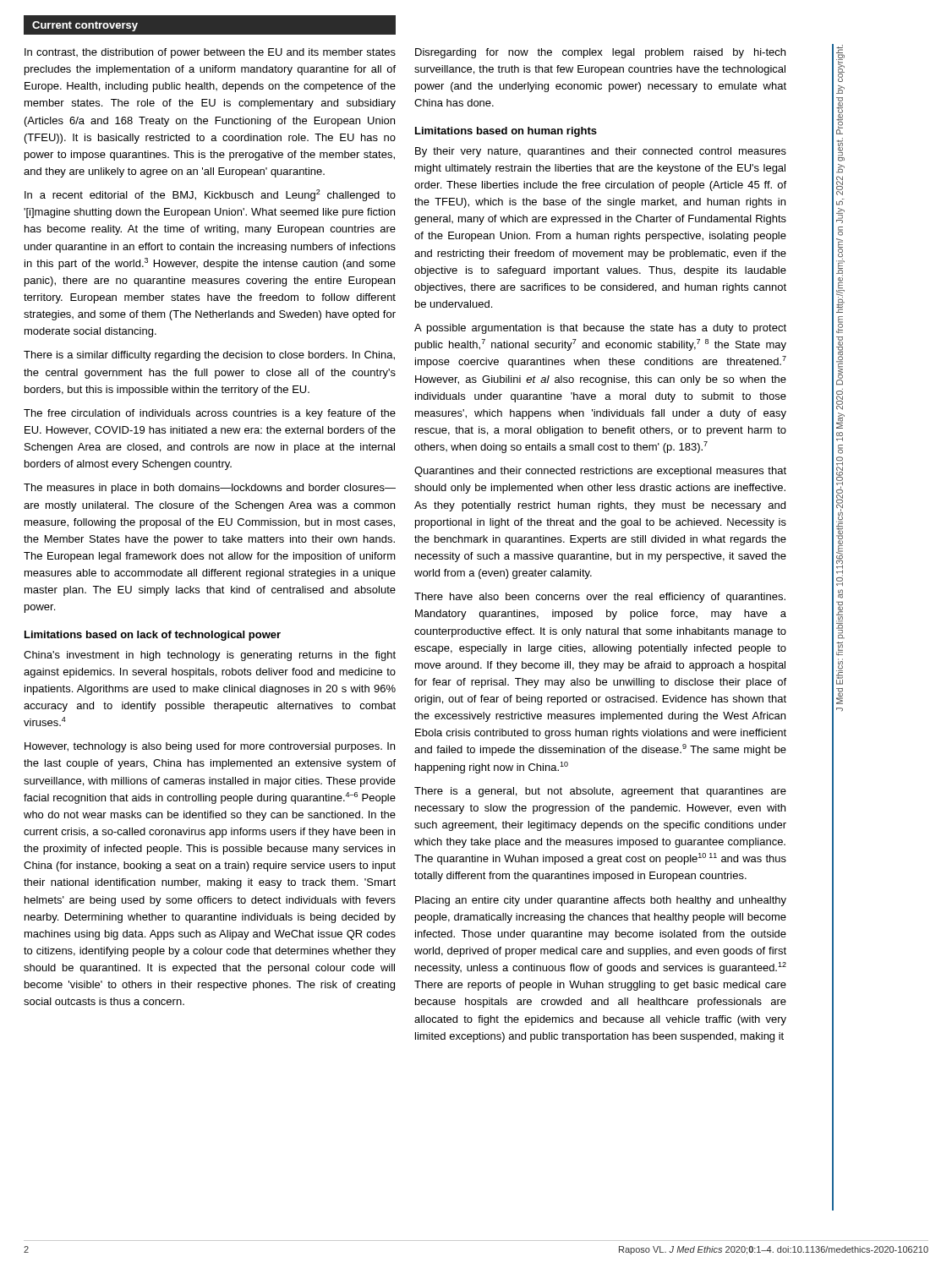Select the text block that reads "China's investment in"
The height and width of the screenshot is (1268, 952).
[x=210, y=689]
